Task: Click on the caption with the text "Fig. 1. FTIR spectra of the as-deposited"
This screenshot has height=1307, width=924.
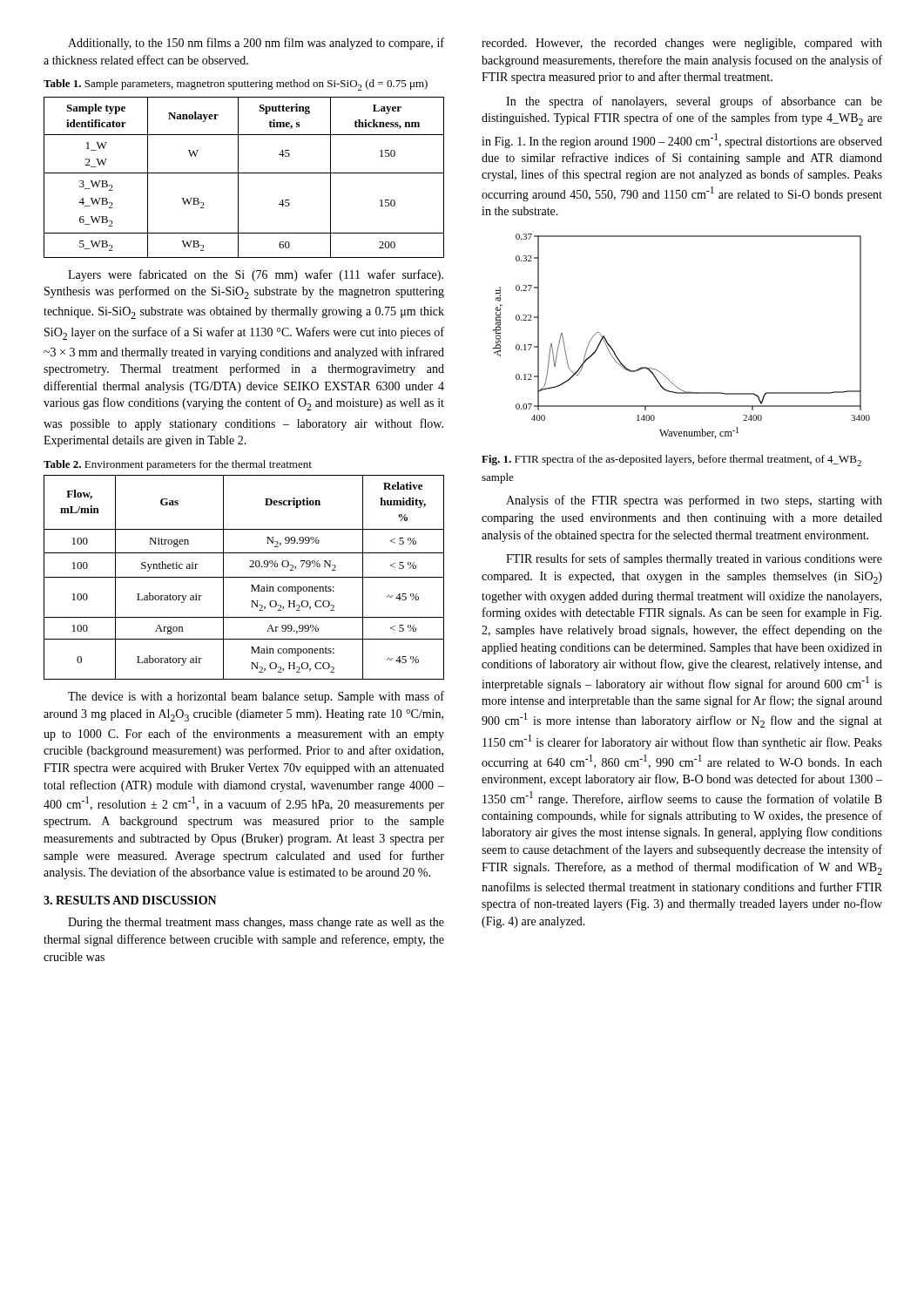Action: pyautogui.click(x=672, y=468)
